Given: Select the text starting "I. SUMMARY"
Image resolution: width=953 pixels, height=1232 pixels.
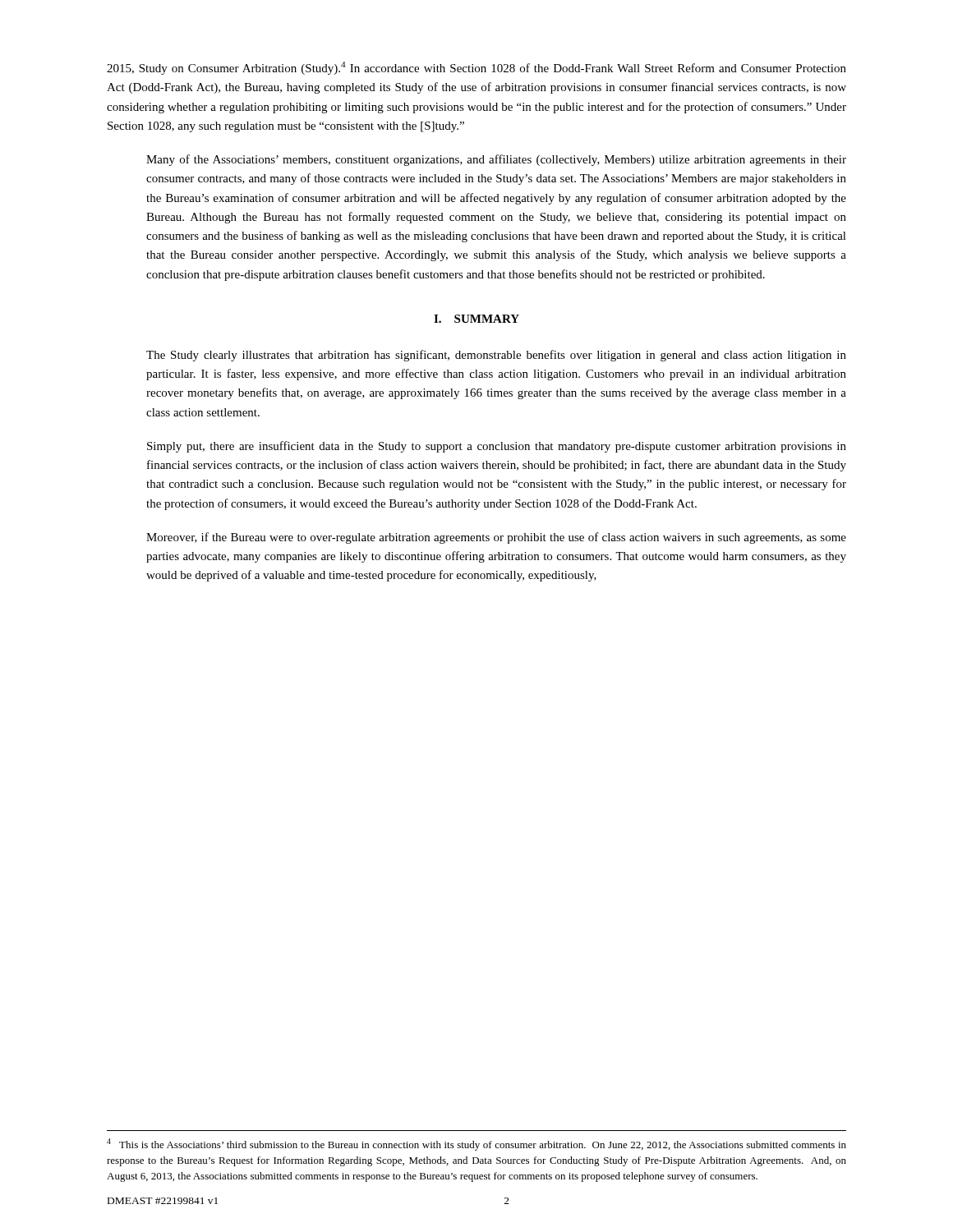Looking at the screenshot, I should pyautogui.click(x=476, y=318).
